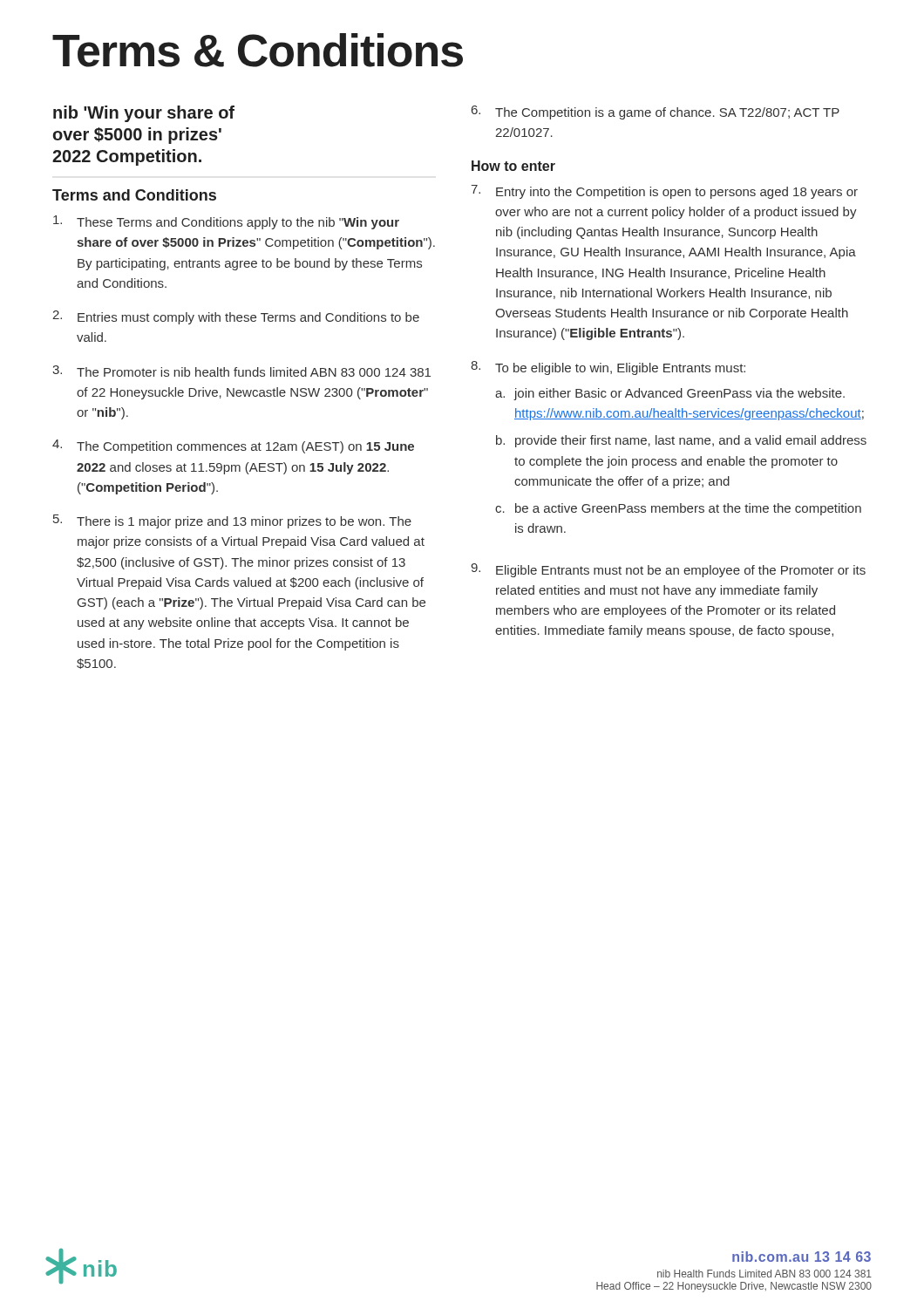Select the element starting "5. There is 1 major"
Screen dimensions: 1308x924
pos(244,592)
